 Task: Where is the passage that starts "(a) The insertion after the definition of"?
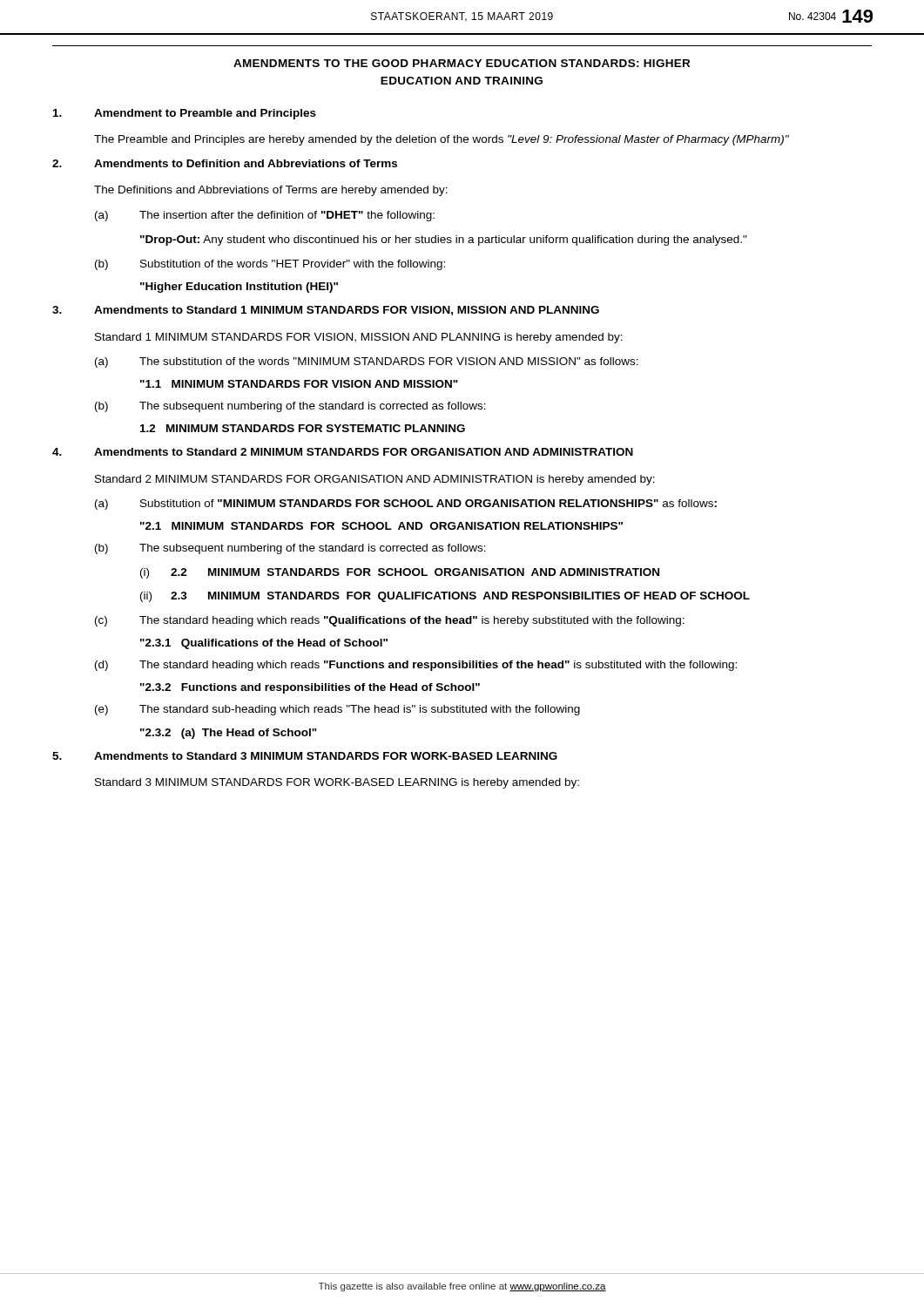(x=265, y=216)
